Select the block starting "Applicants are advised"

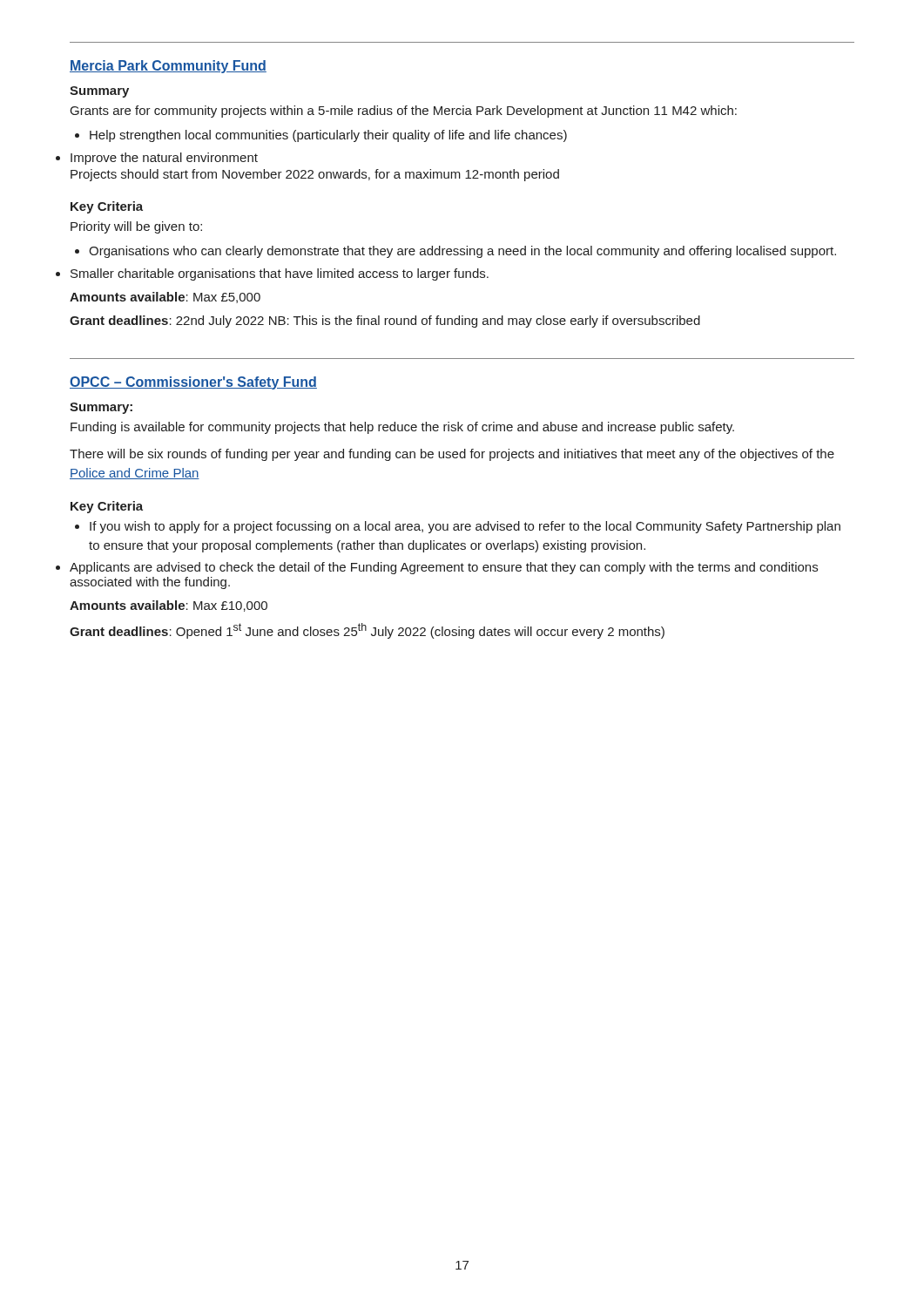462,574
